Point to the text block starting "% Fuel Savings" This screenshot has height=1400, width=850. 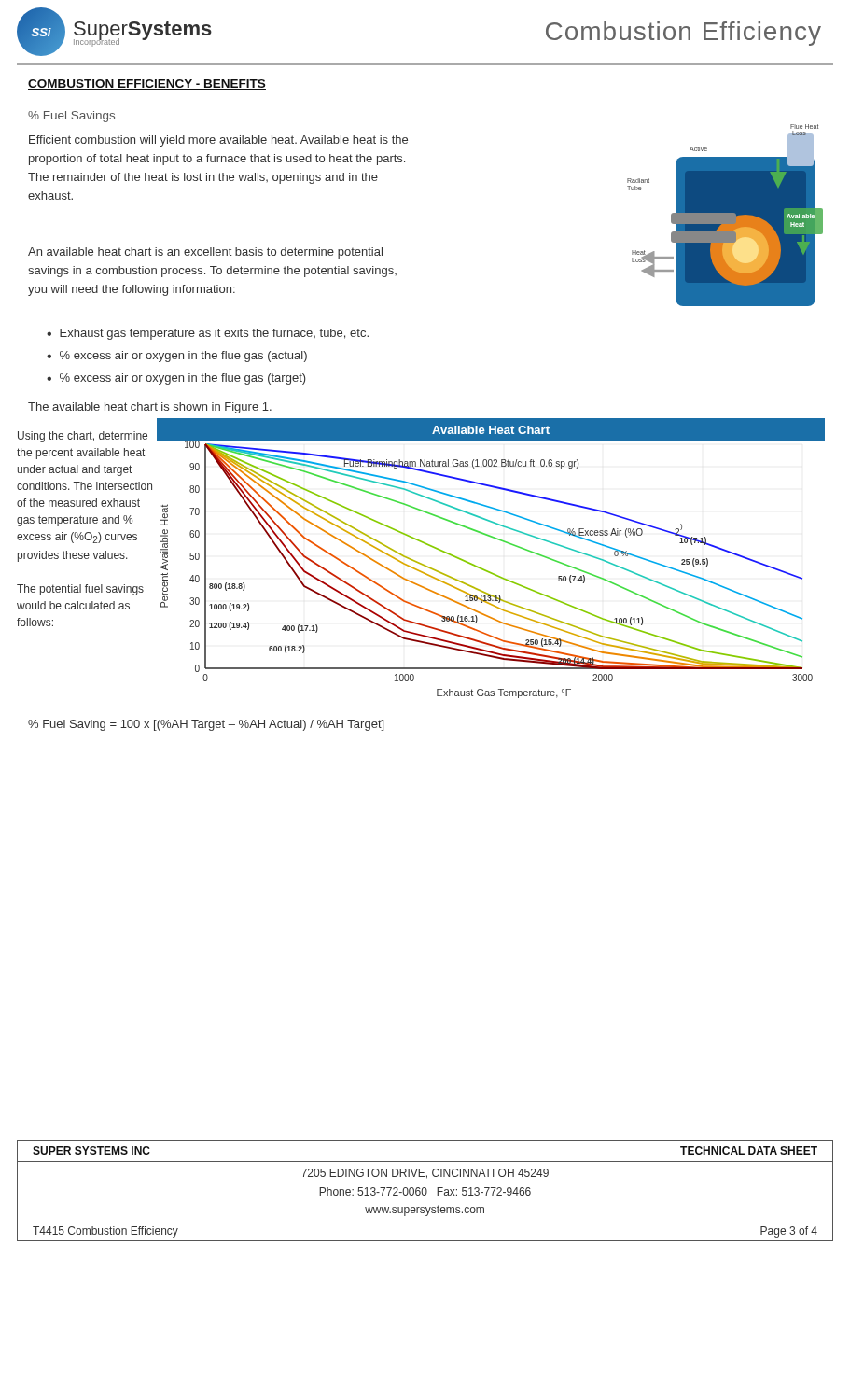(72, 115)
